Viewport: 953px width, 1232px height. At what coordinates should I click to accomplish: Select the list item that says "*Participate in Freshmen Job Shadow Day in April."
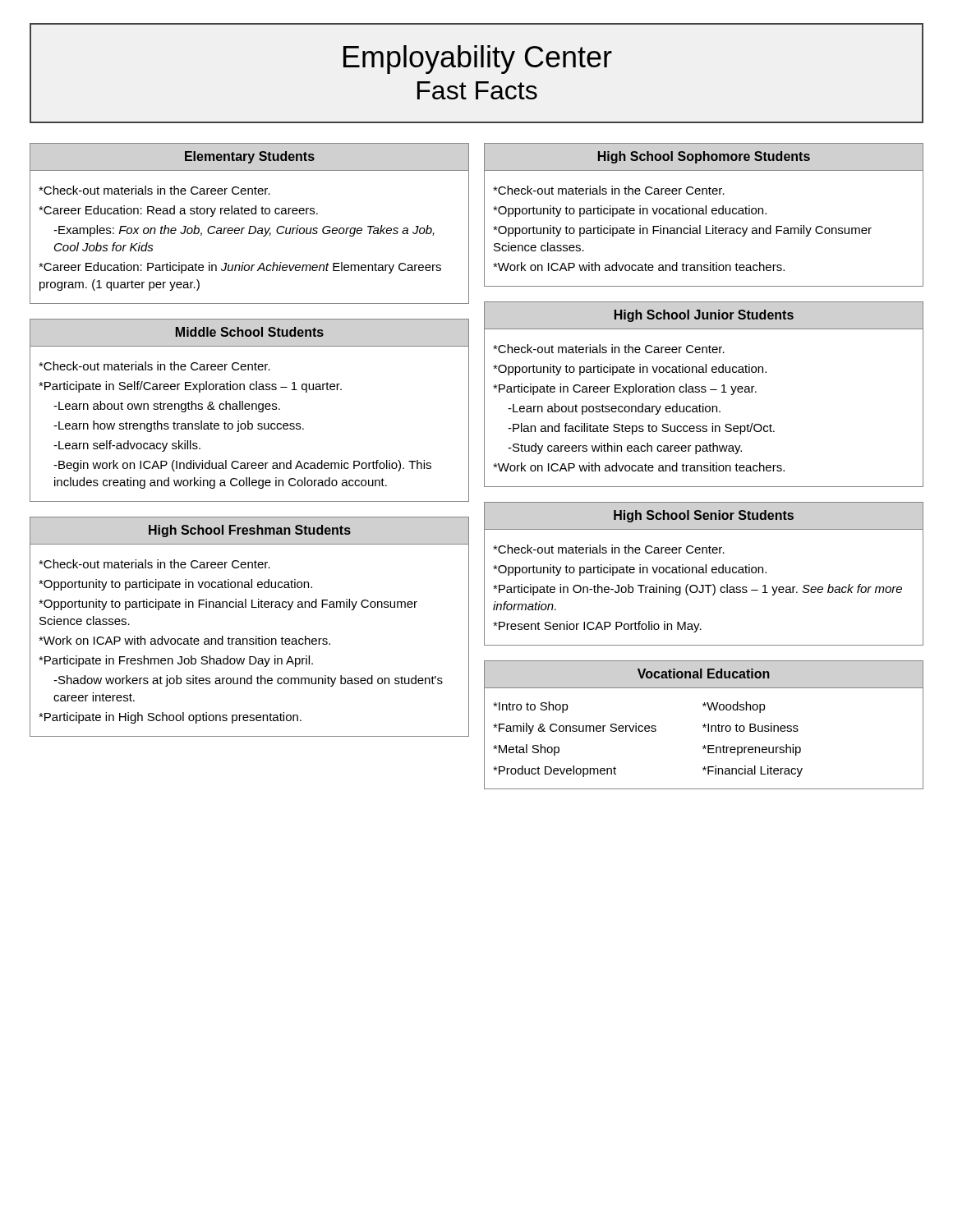(176, 660)
